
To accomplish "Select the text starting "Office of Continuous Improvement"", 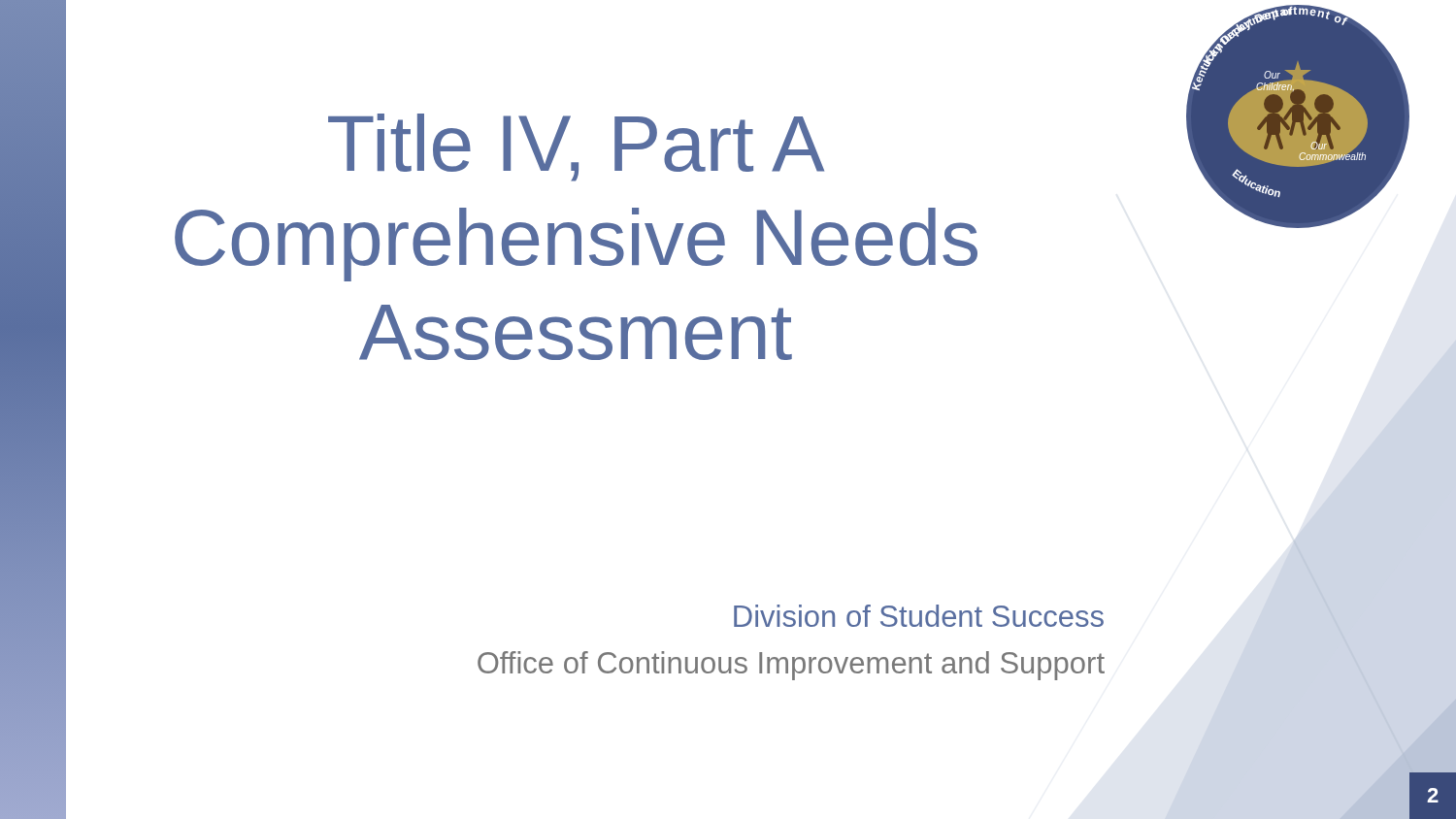I will (790, 663).
